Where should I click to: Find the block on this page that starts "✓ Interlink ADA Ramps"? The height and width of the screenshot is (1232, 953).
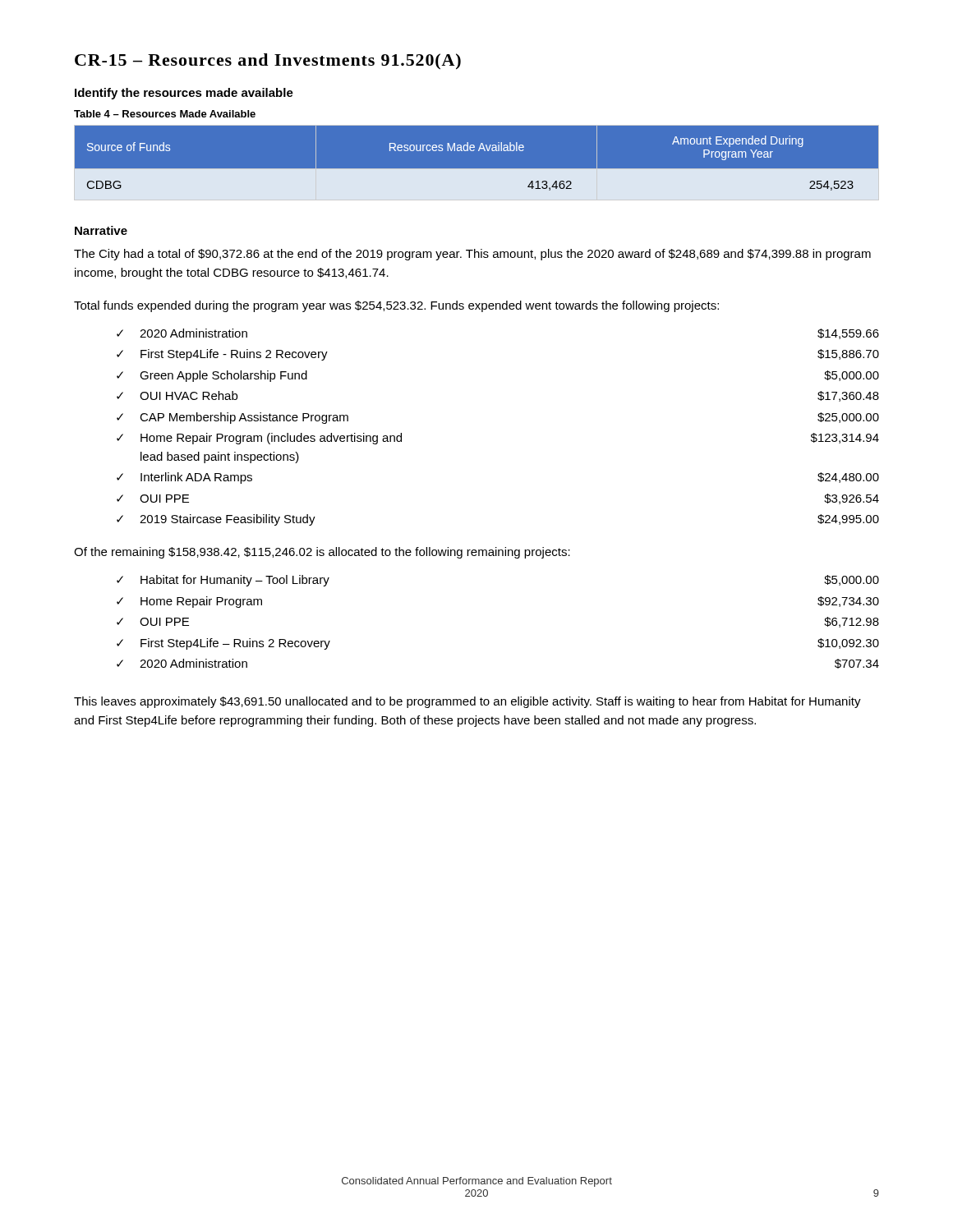pos(200,479)
